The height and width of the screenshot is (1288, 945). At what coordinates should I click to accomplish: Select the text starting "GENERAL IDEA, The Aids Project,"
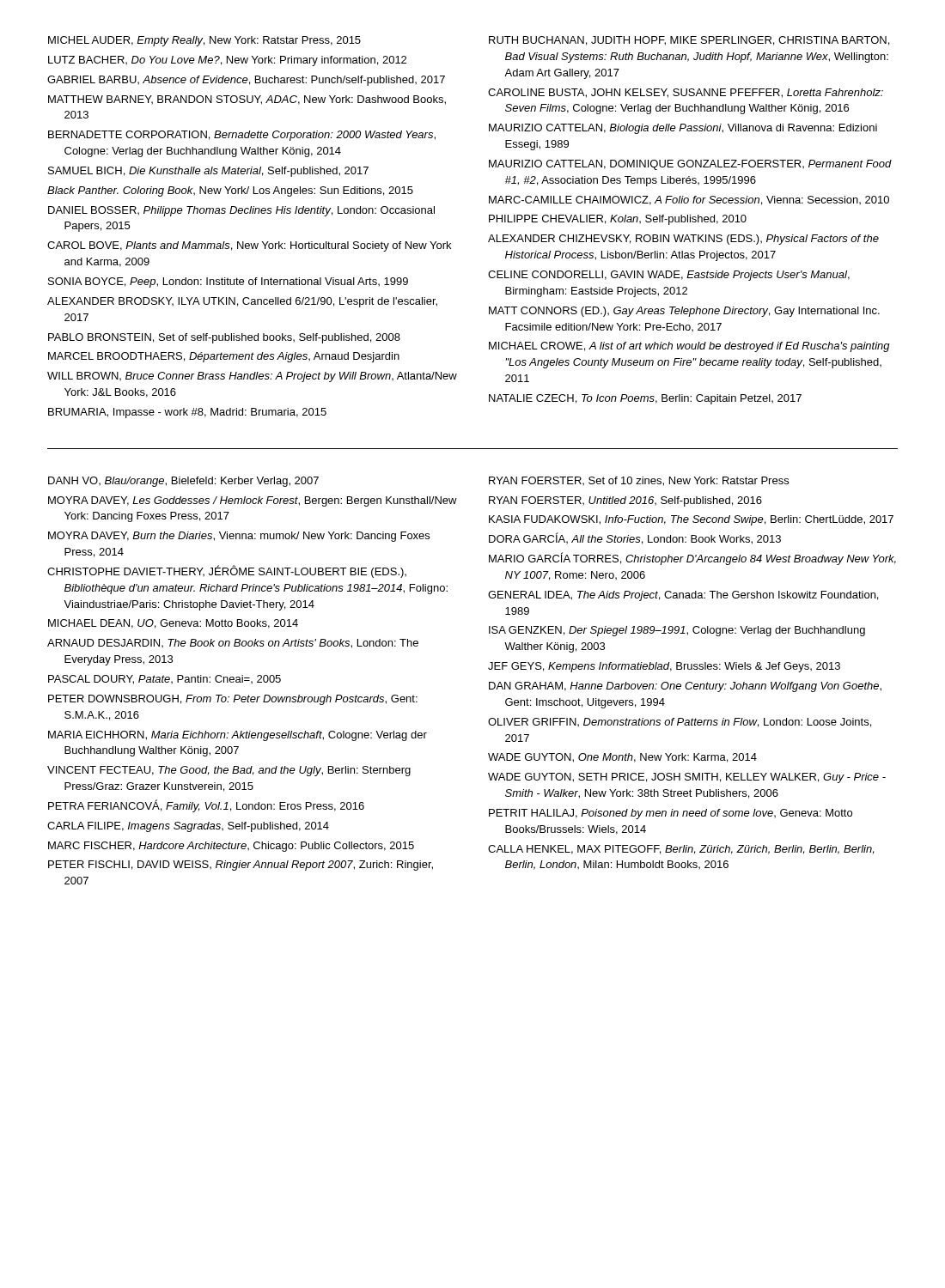point(684,603)
